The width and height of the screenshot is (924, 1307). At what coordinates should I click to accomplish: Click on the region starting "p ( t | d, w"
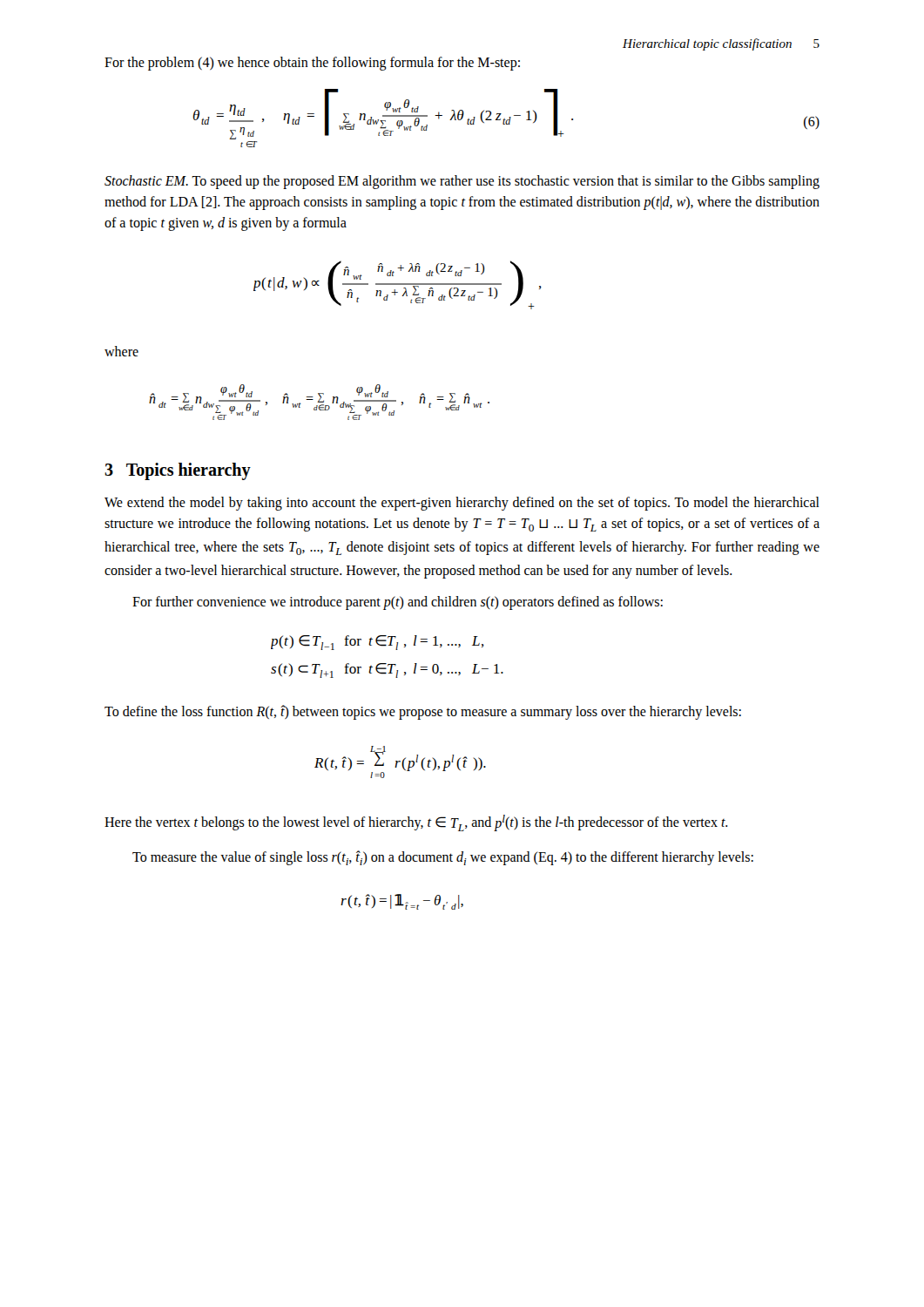(462, 286)
